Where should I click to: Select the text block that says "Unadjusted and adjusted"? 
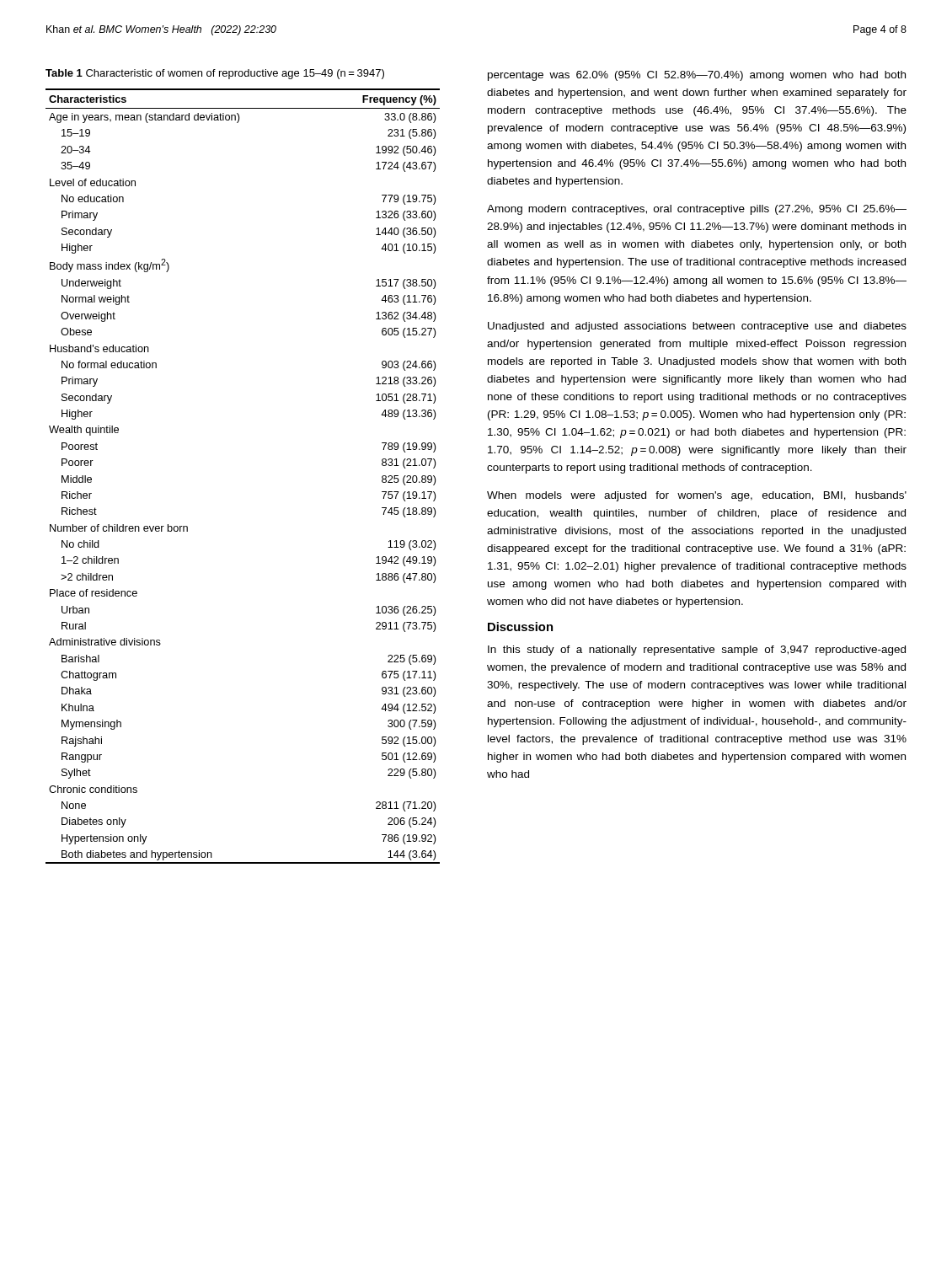click(697, 396)
